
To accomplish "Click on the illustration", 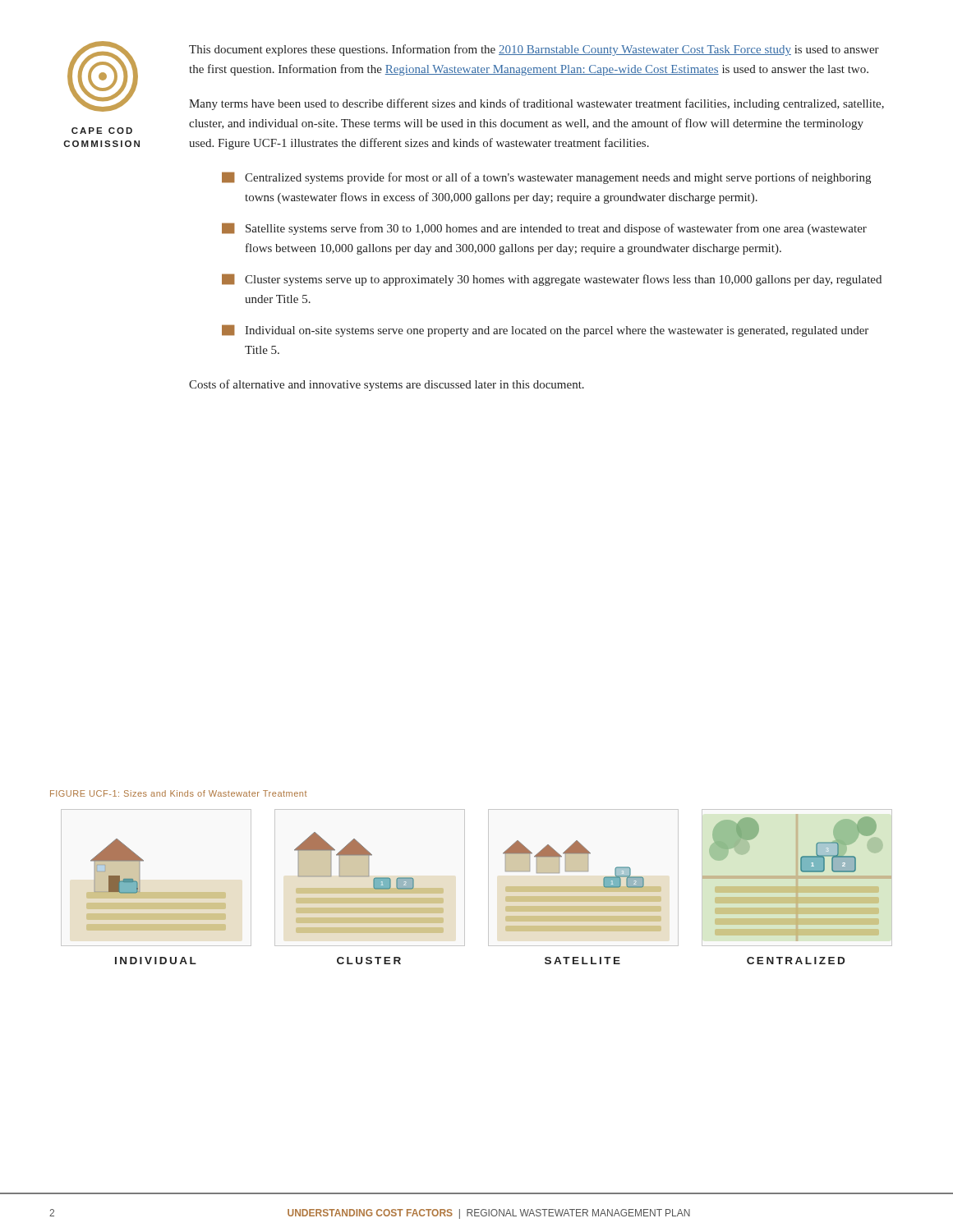I will [x=476, y=888].
